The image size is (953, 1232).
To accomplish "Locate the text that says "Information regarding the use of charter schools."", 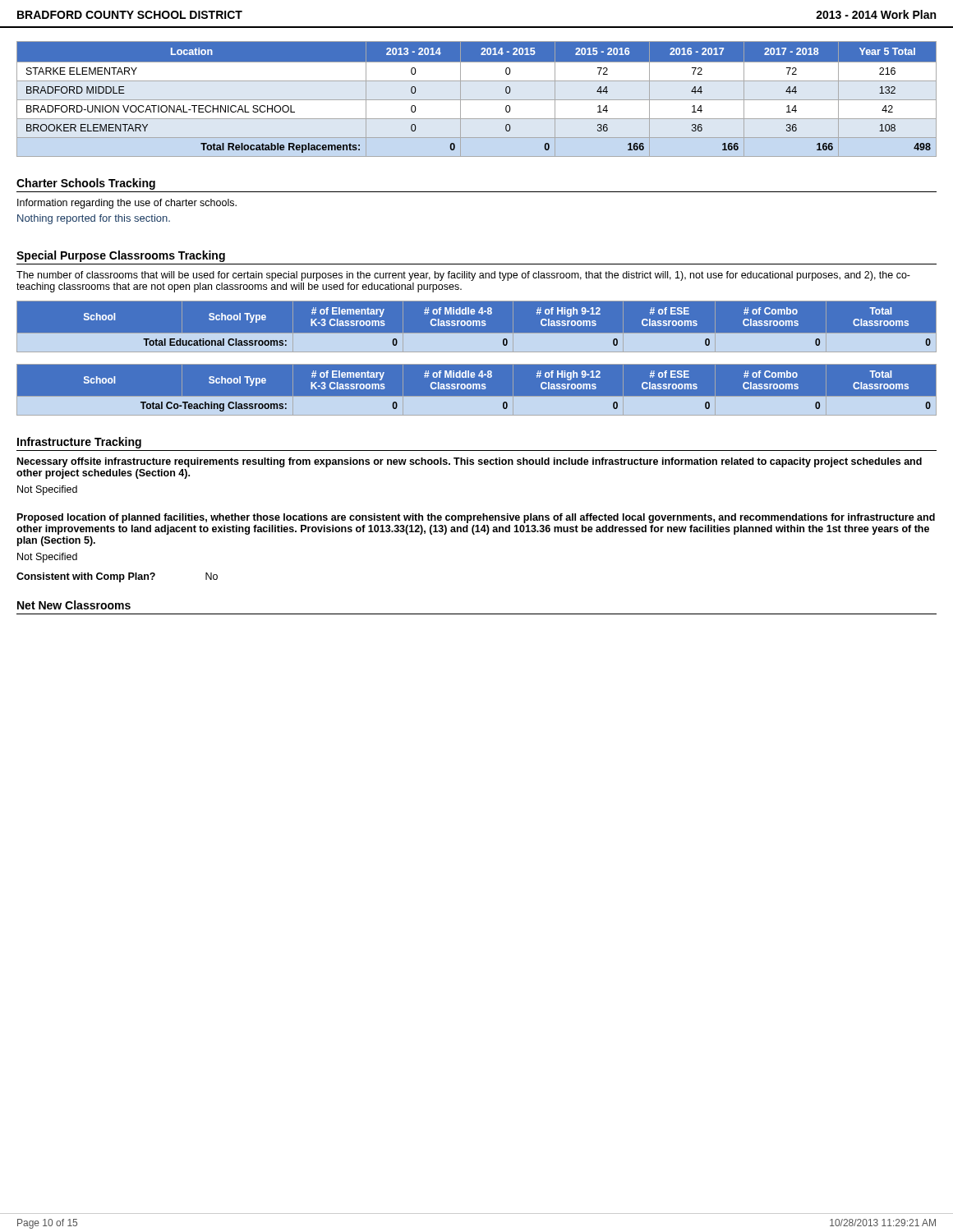I will click(127, 203).
